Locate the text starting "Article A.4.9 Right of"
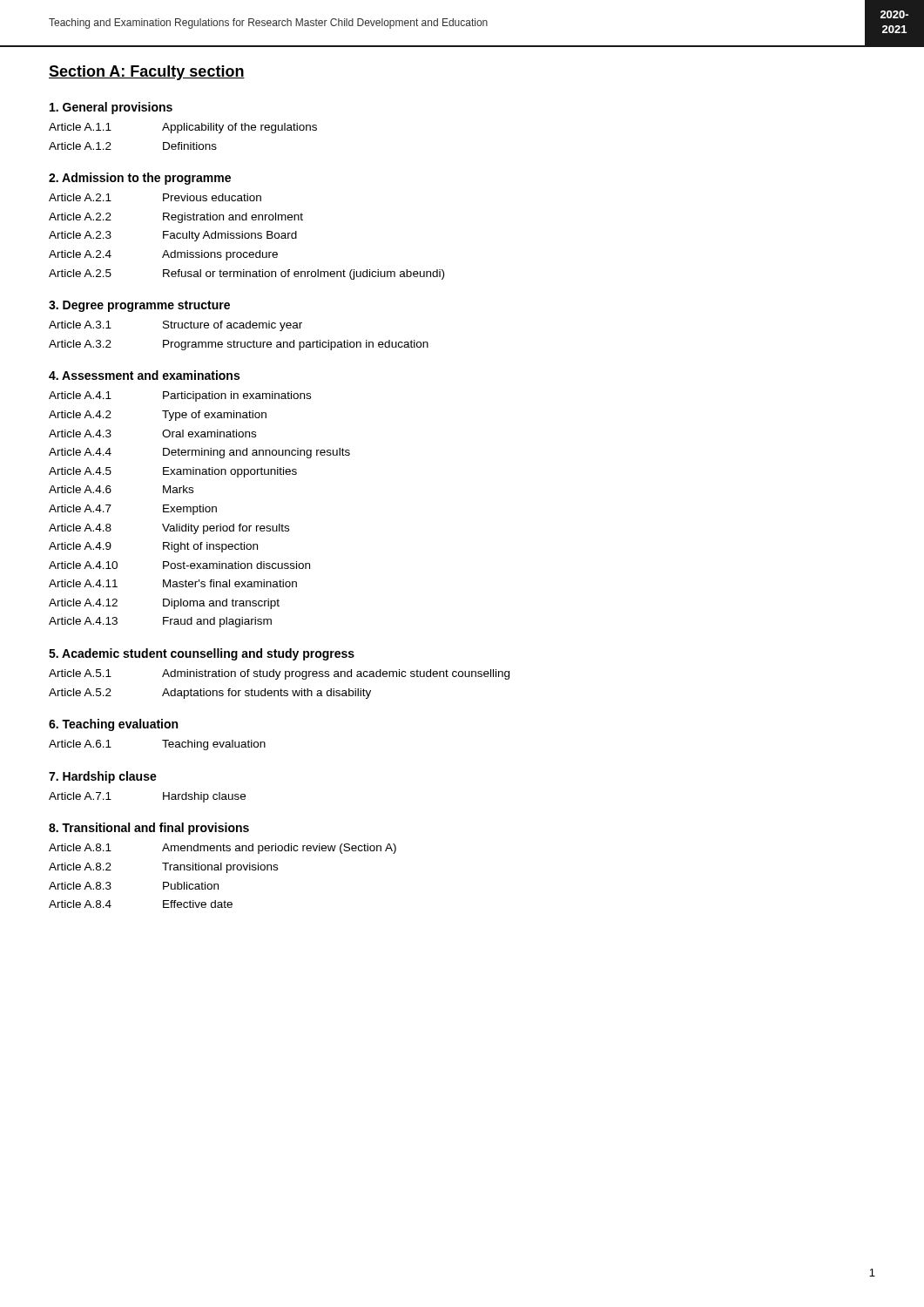The image size is (924, 1307). [154, 546]
